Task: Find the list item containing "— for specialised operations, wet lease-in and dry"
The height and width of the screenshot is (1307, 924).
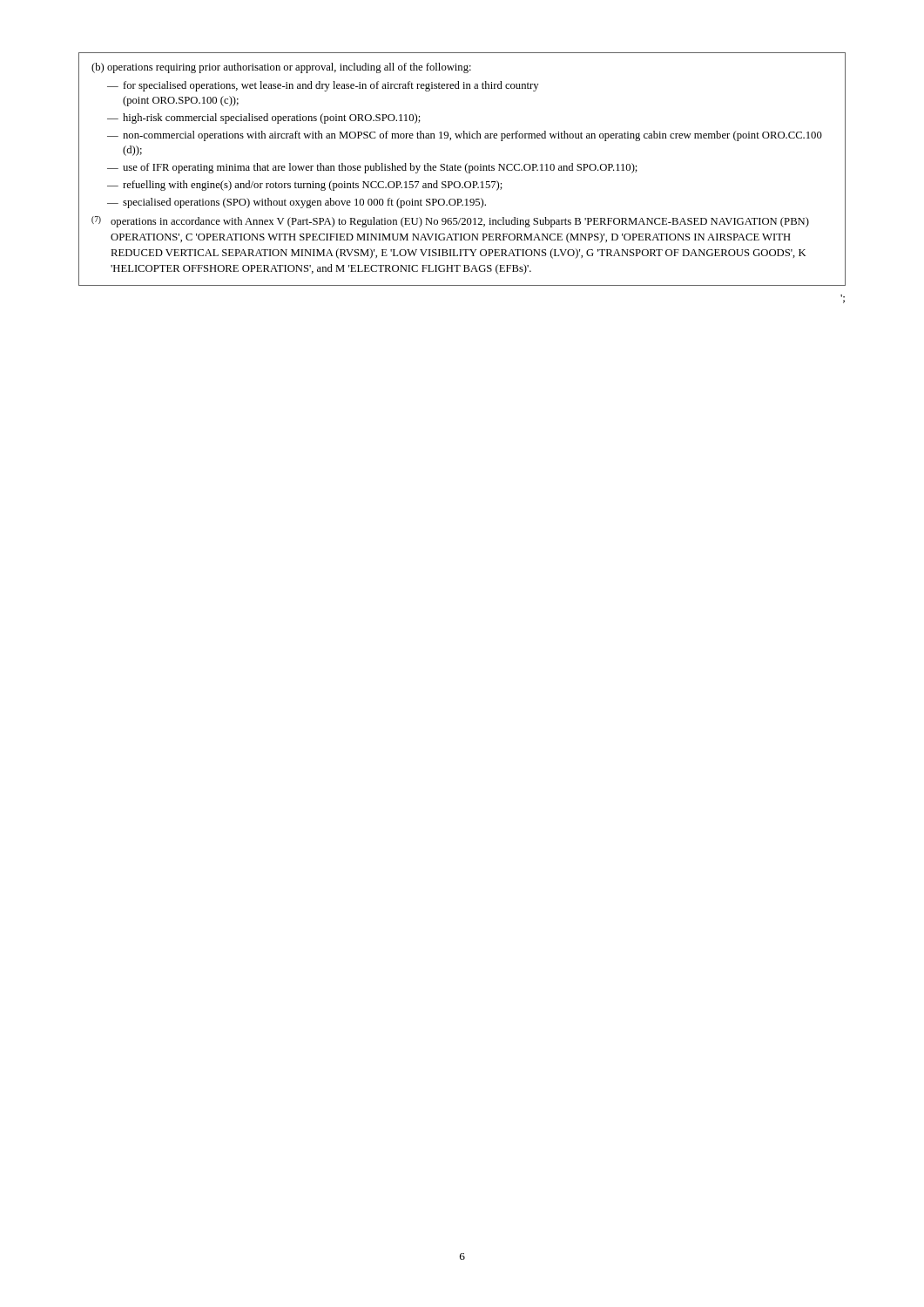Action: (470, 93)
